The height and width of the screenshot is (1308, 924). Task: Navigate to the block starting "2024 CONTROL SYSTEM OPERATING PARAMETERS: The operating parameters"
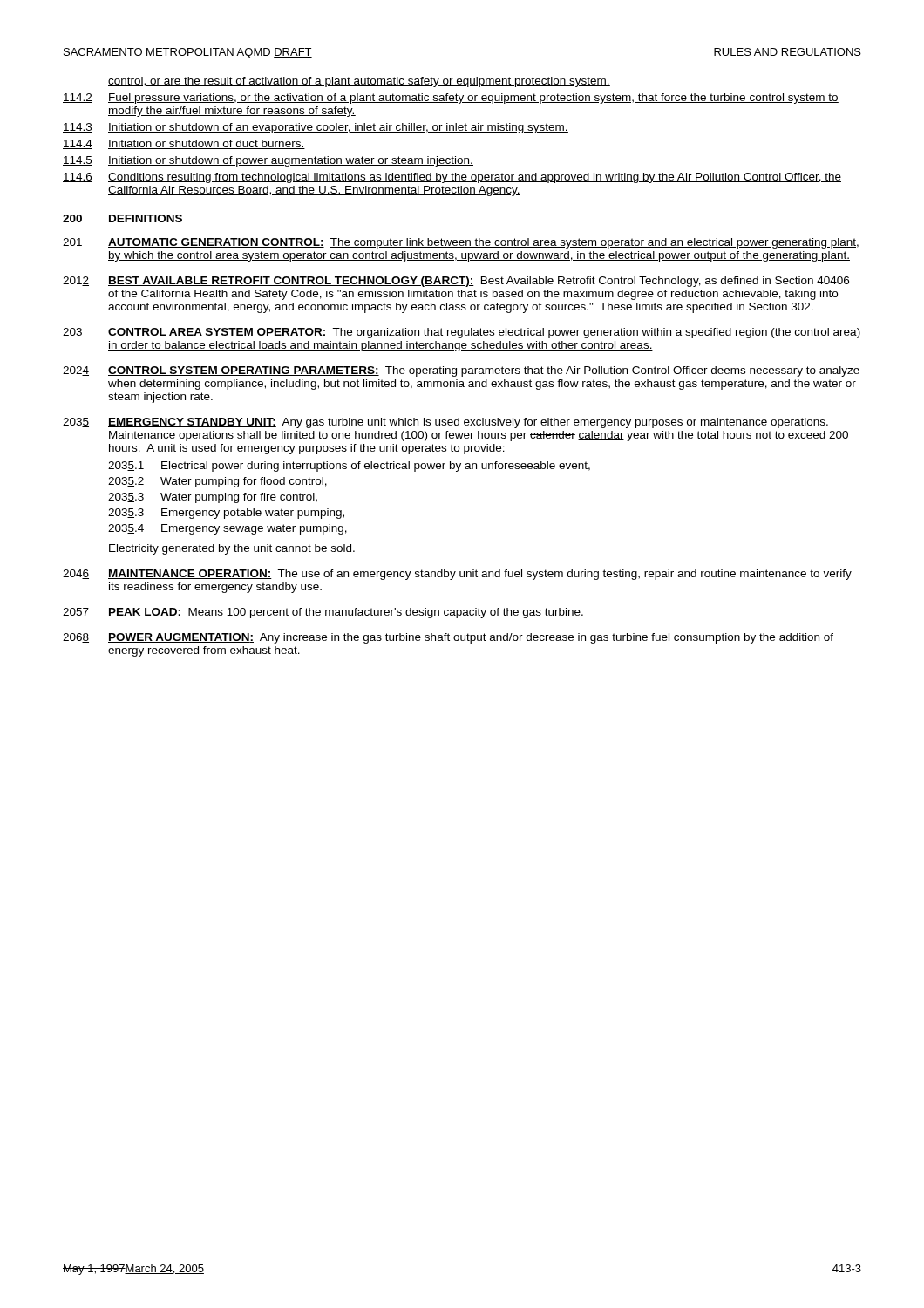(462, 383)
